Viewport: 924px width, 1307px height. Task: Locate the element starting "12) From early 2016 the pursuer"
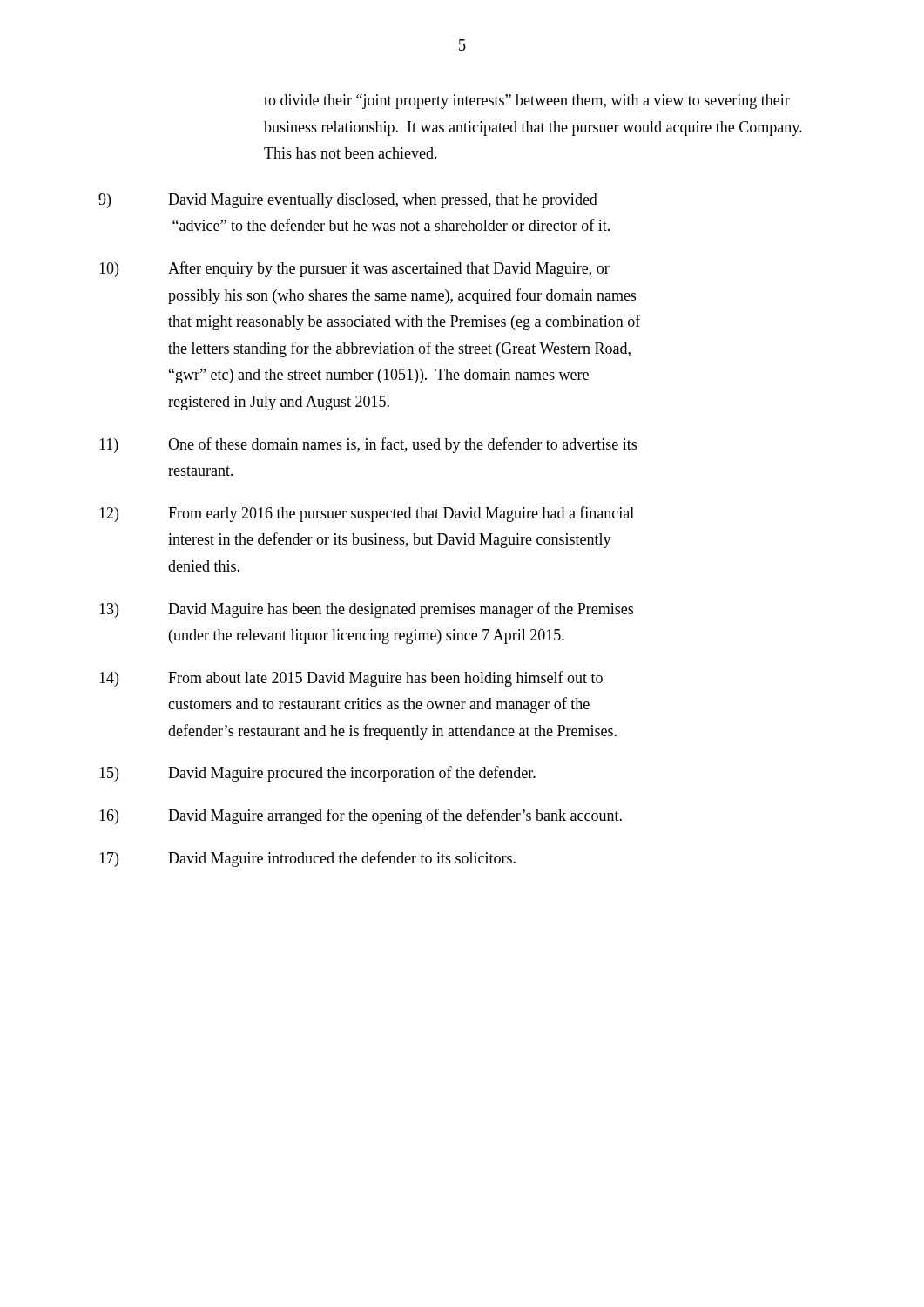[455, 540]
